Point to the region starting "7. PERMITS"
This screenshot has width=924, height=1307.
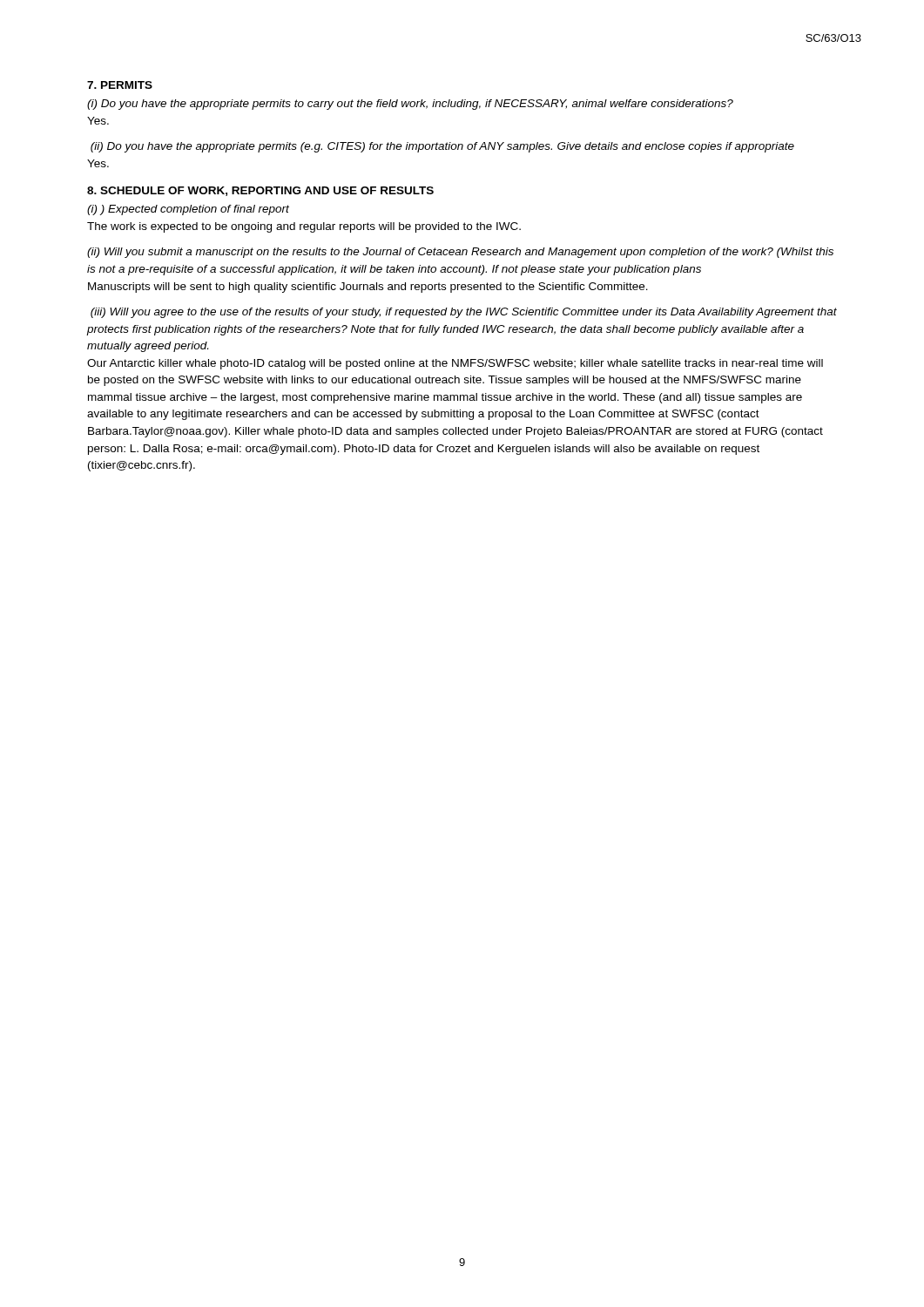click(120, 85)
